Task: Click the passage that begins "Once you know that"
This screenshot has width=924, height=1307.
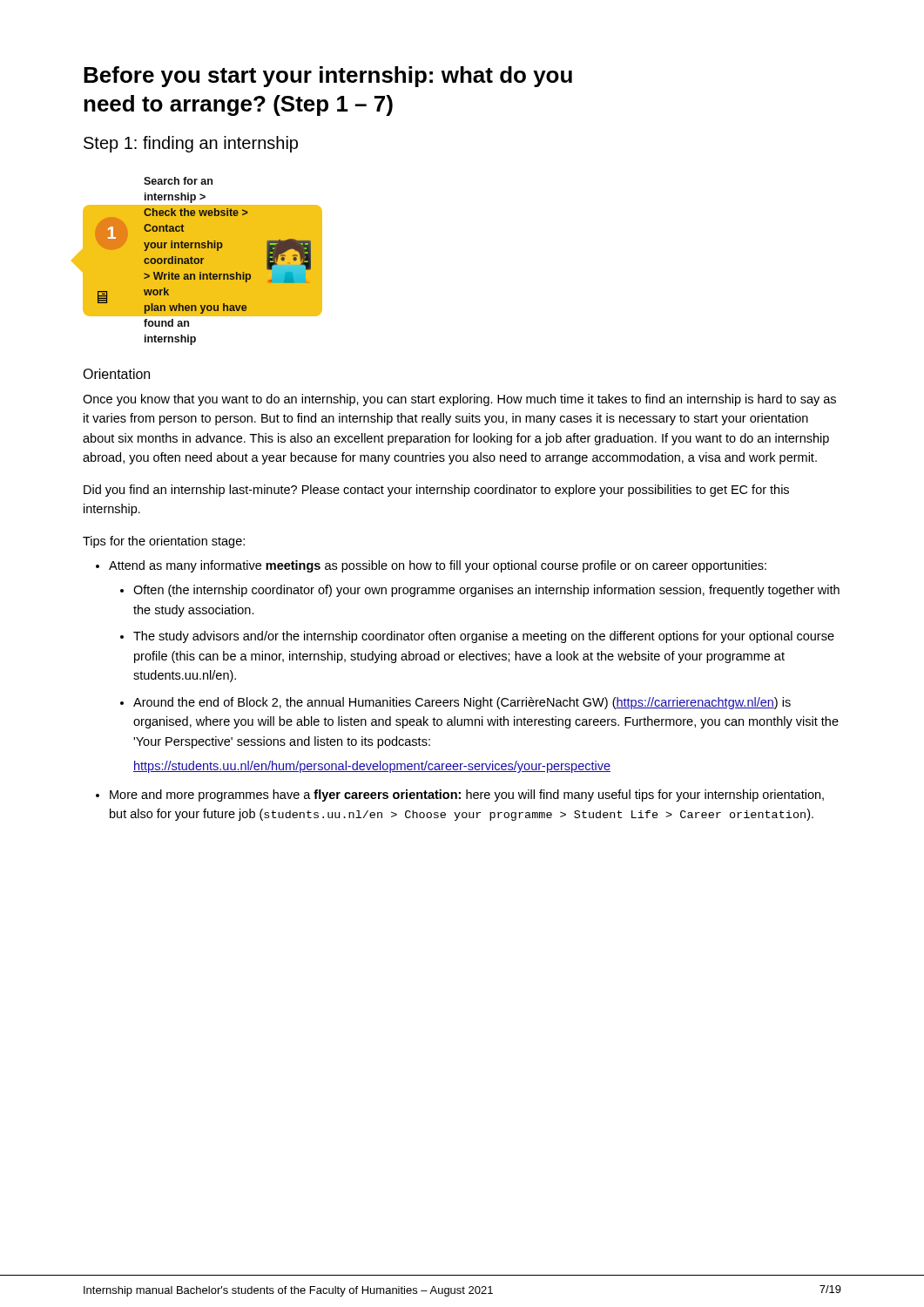Action: [x=462, y=428]
